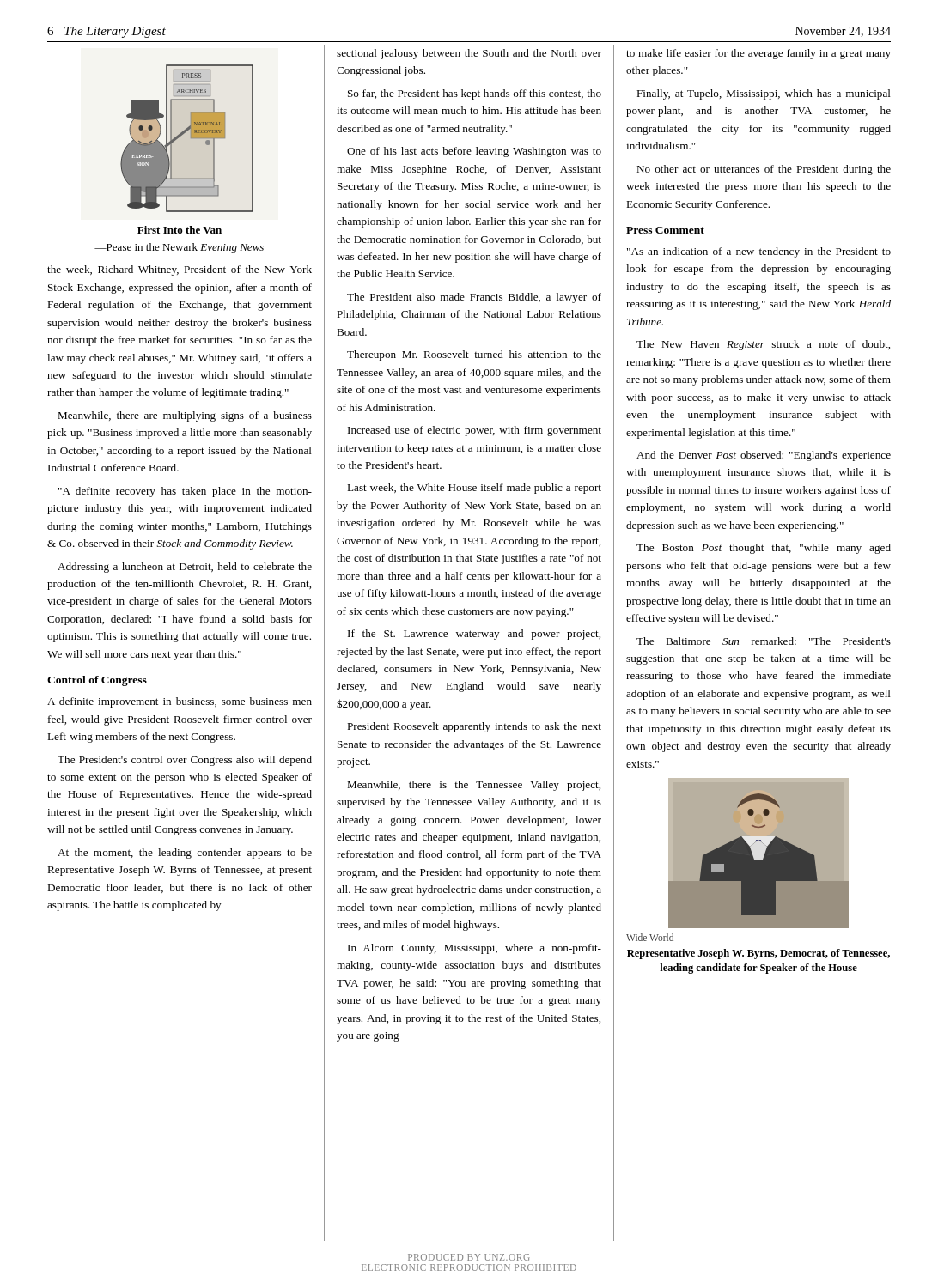The height and width of the screenshot is (1288, 938).
Task: Click on the element starting "the week, Richard Whitney, President of the New"
Action: click(x=180, y=332)
